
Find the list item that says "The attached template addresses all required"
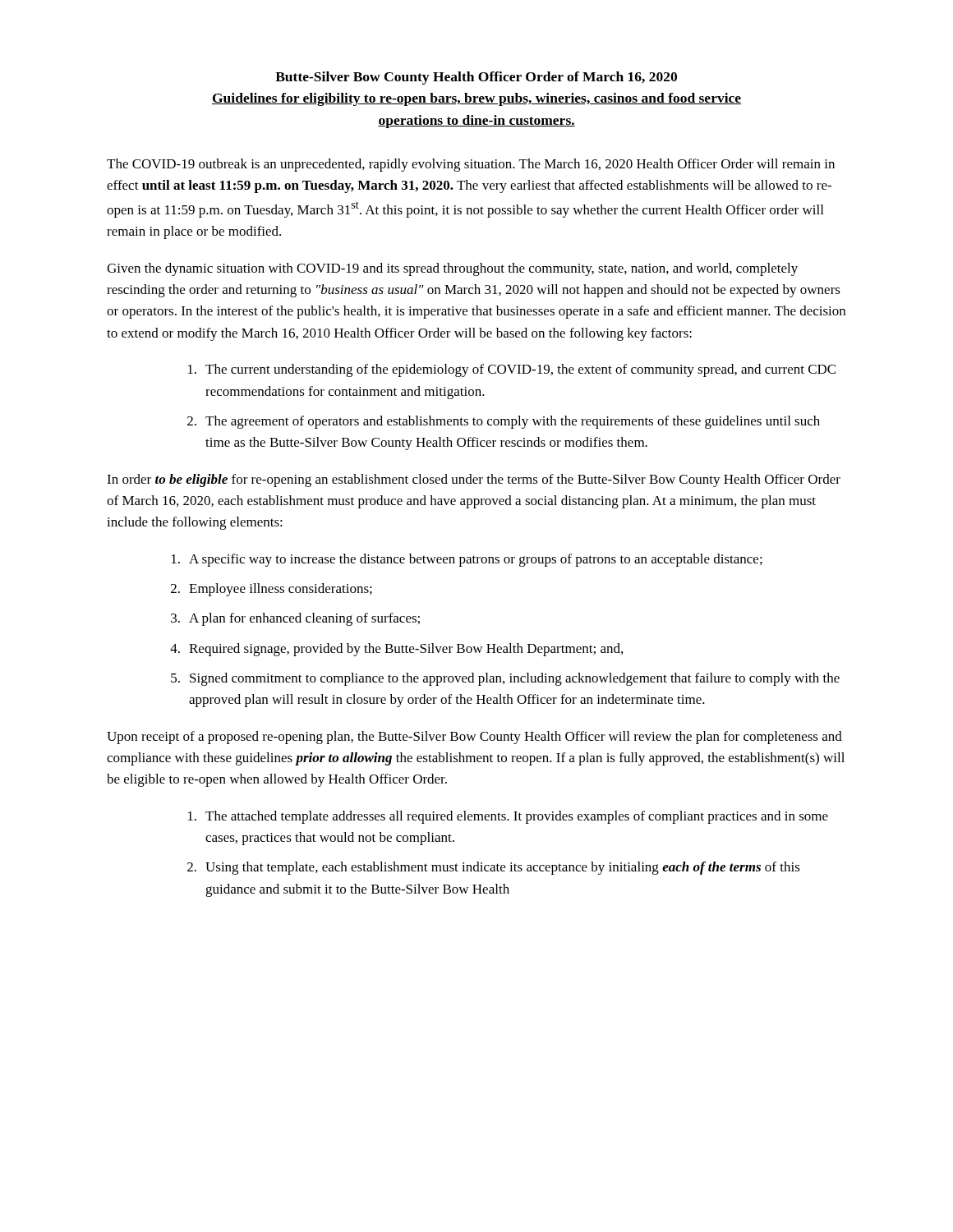click(509, 827)
